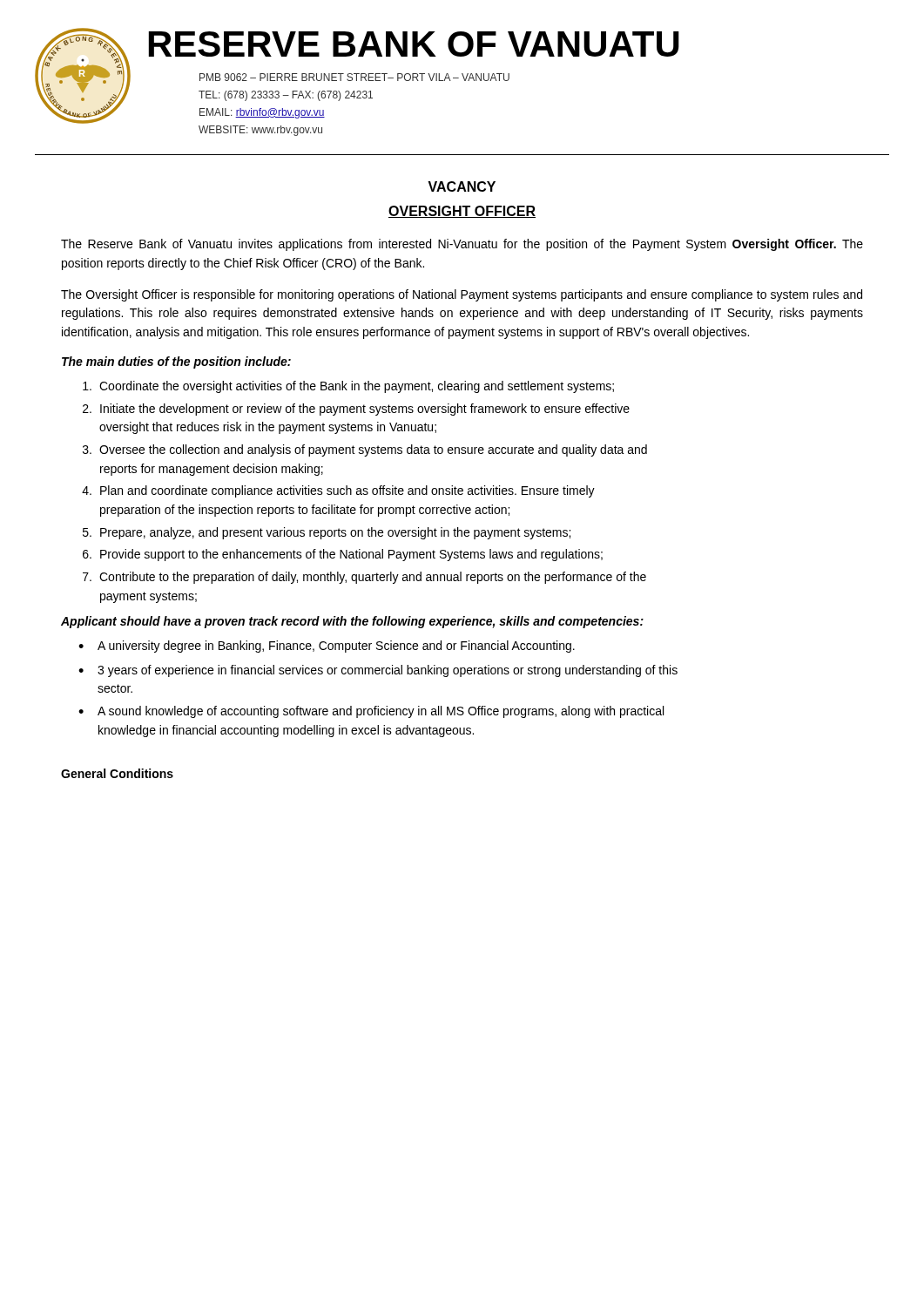
Task: Click on the text block starting "6. Provide support to the"
Action: (462, 555)
